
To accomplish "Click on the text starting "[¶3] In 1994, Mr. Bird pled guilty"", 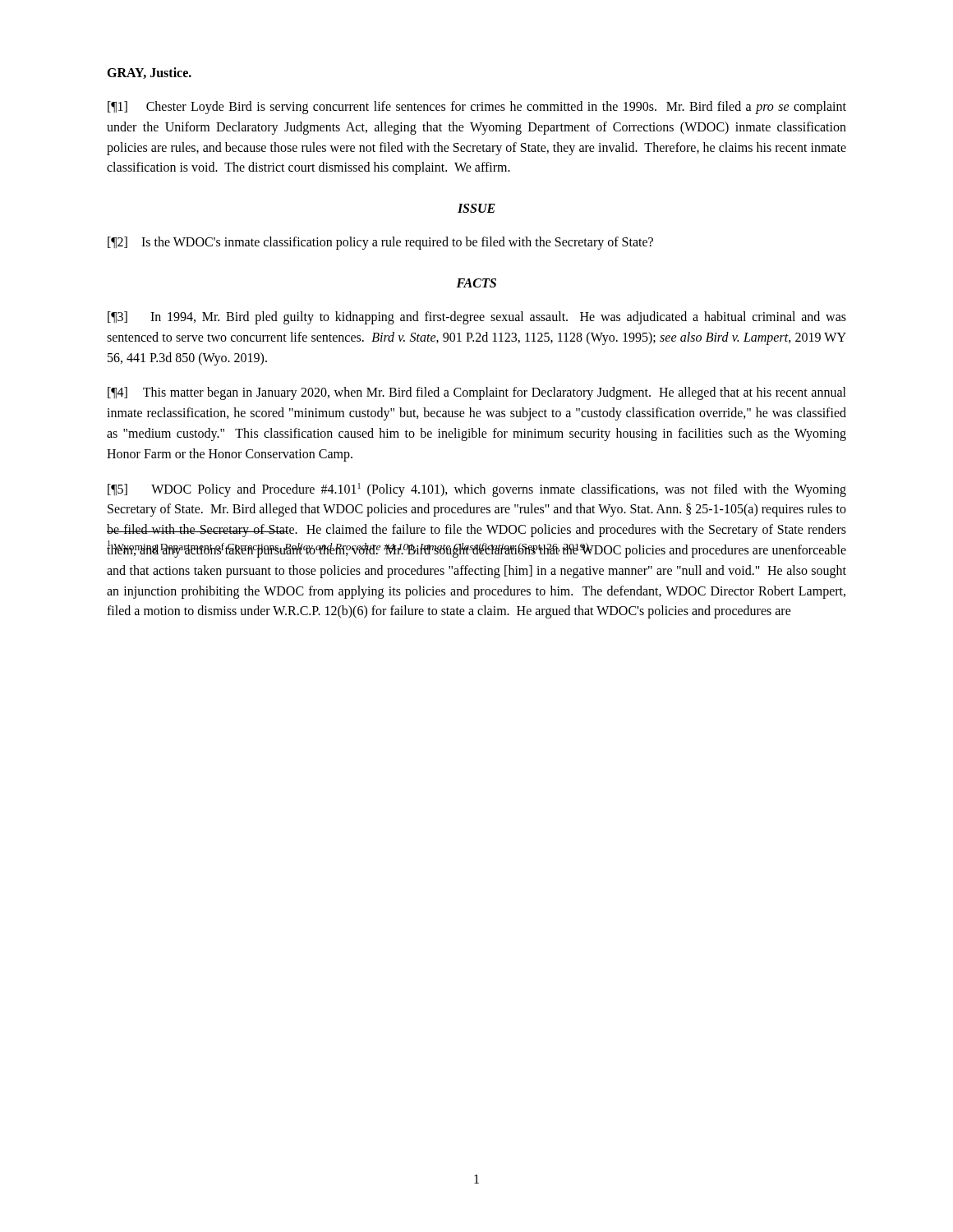I will 476,338.
